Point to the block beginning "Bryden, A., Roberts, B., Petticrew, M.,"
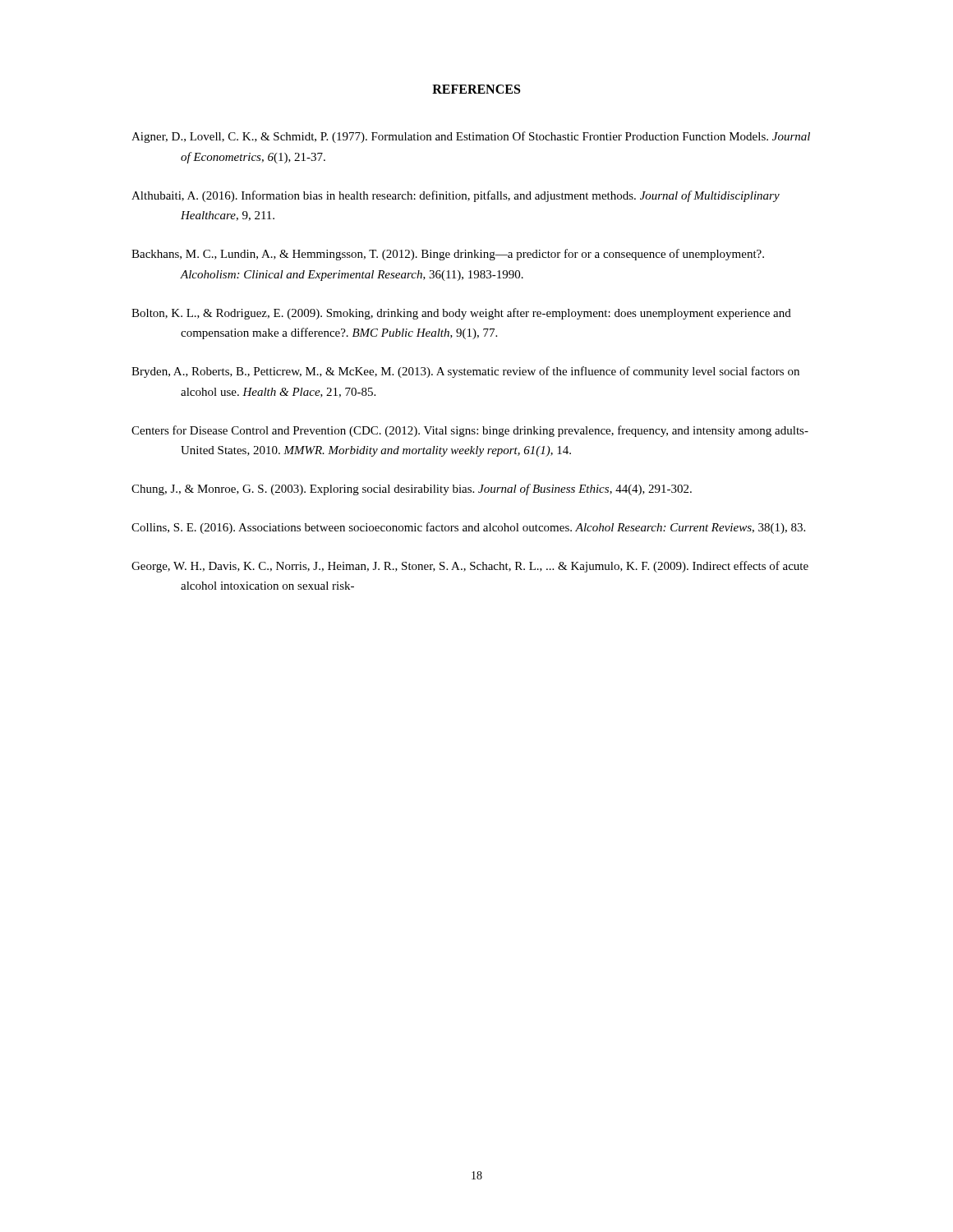953x1232 pixels. coord(466,381)
